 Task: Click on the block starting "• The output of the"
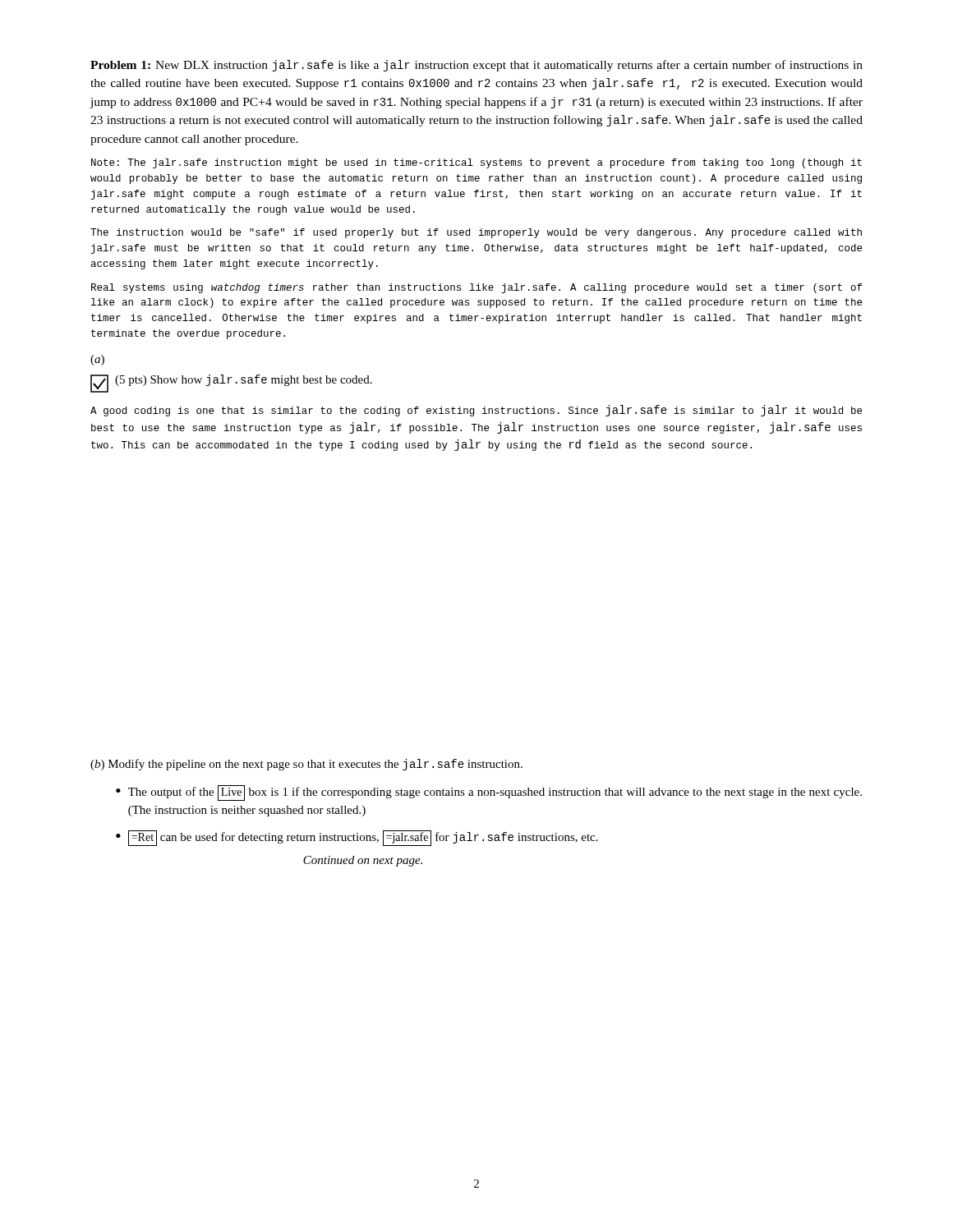tap(489, 801)
